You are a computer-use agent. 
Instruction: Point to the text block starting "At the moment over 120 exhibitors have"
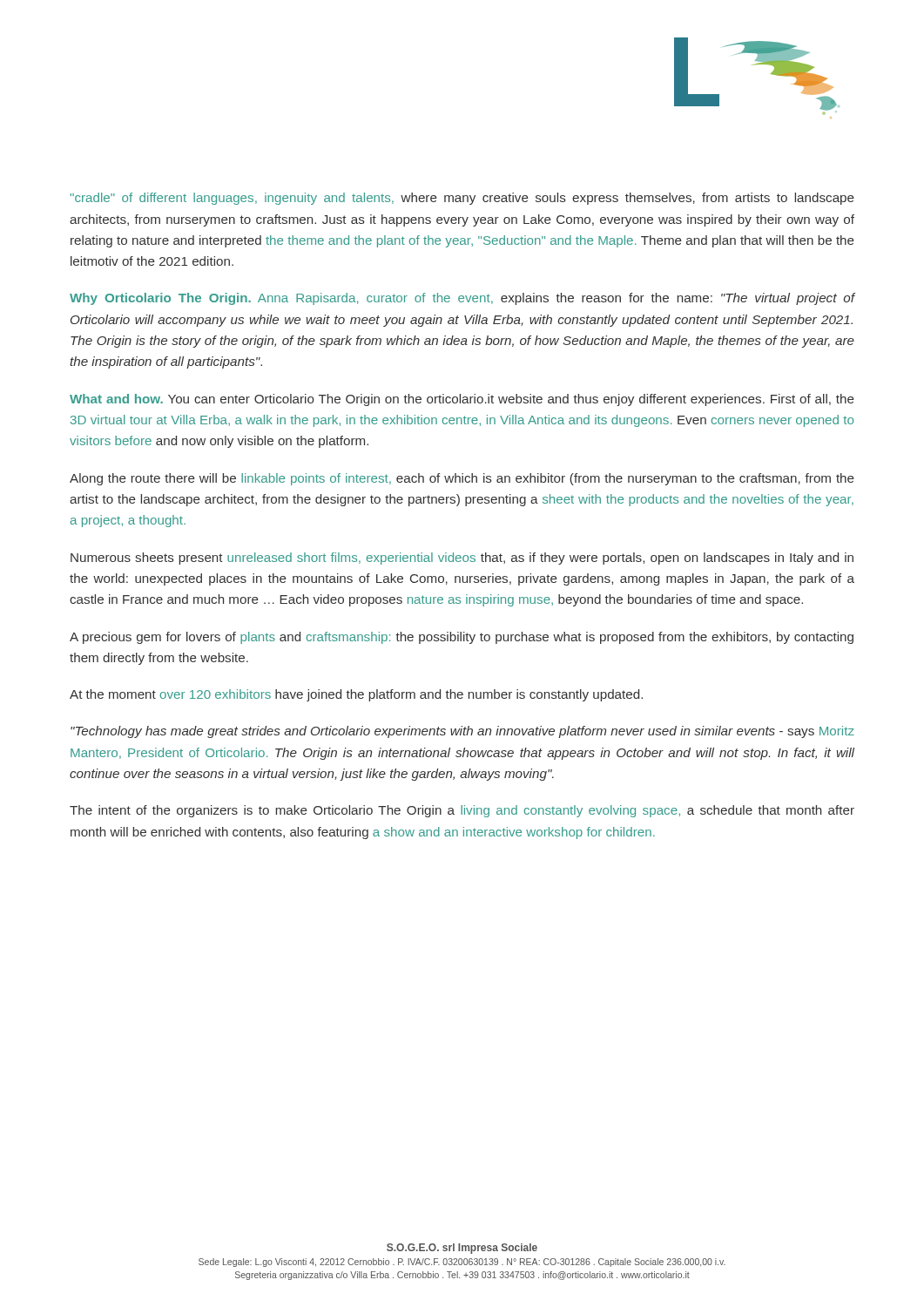click(462, 695)
